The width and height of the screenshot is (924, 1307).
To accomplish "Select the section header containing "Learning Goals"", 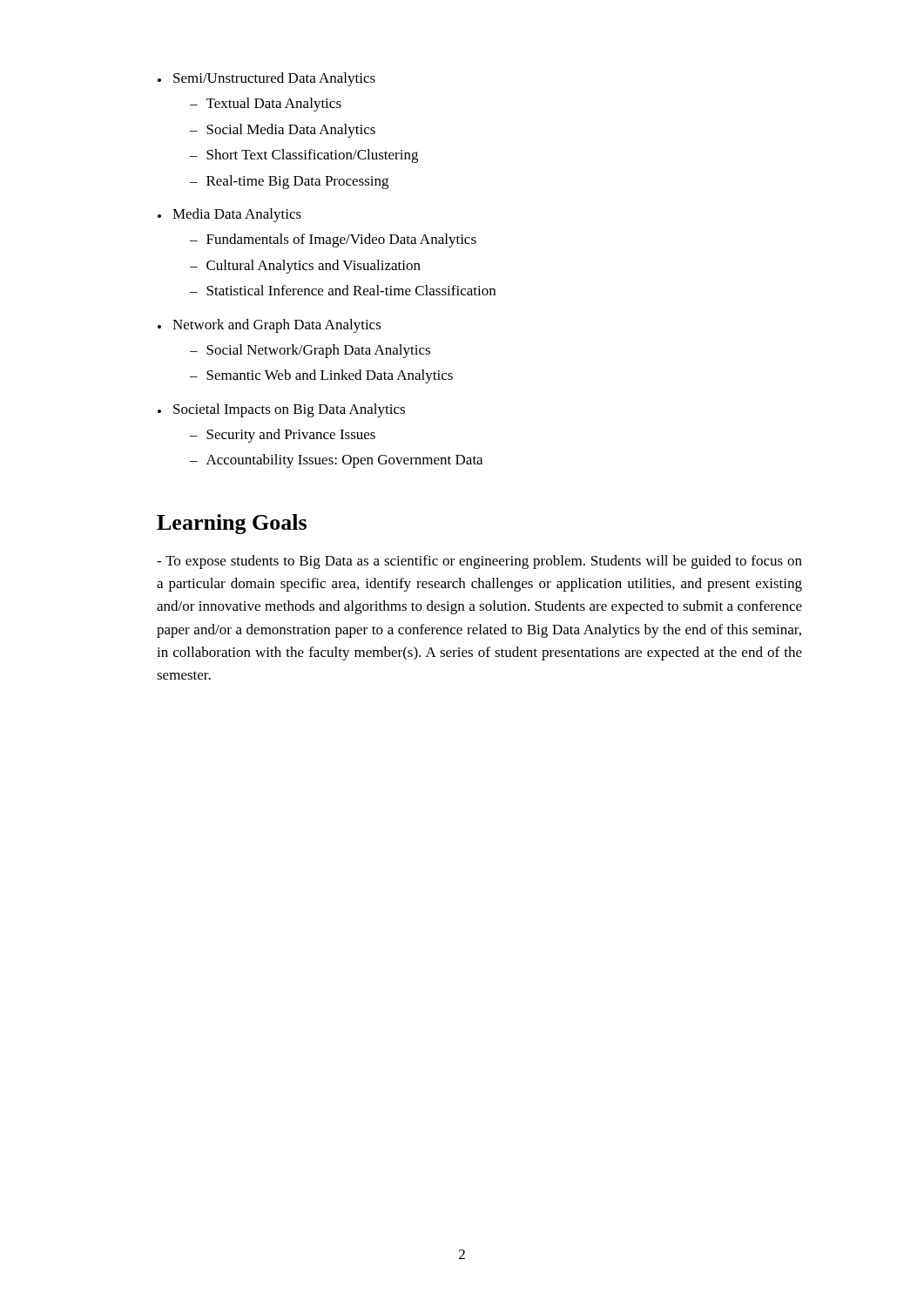I will coord(232,522).
